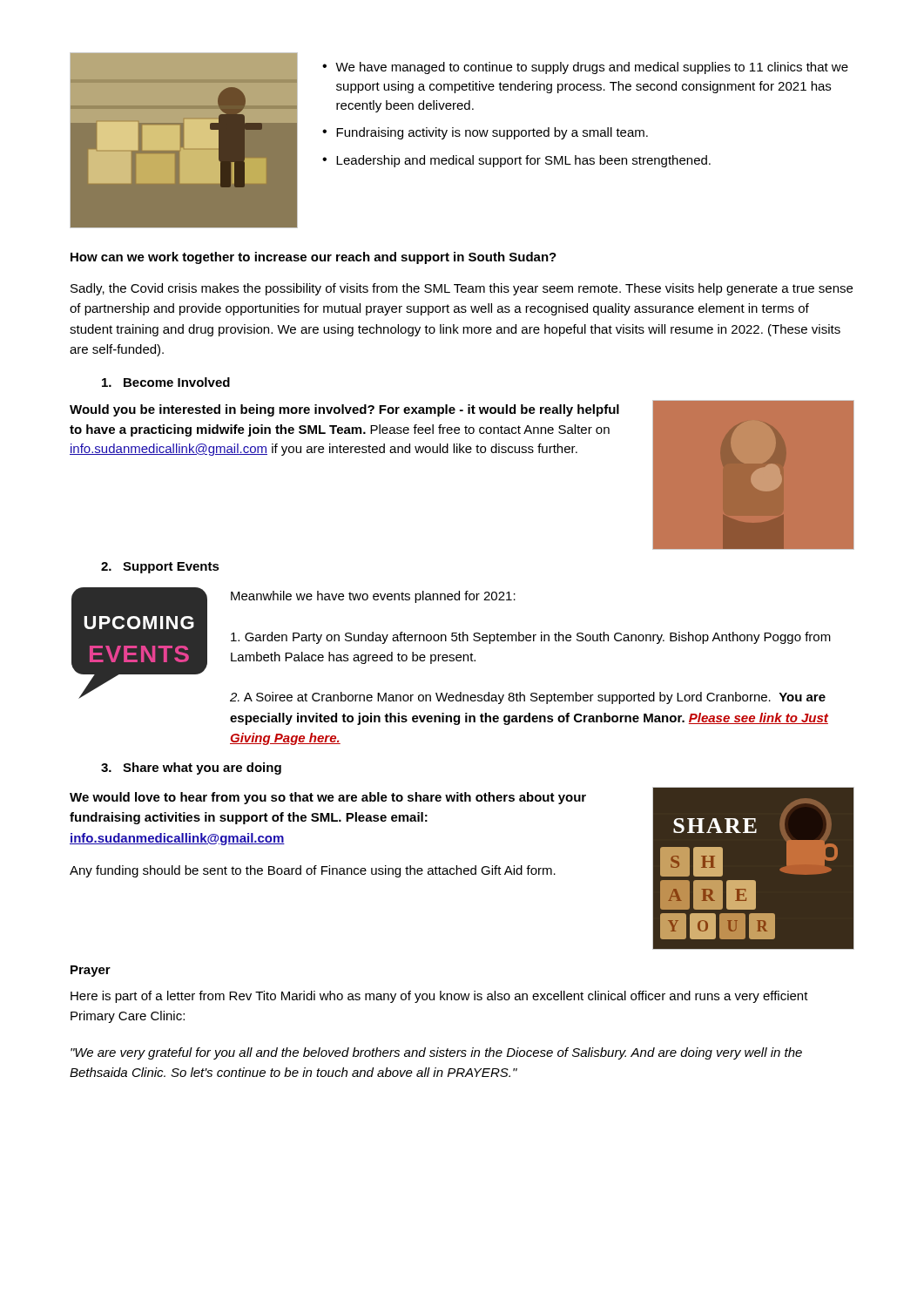Select the passage starting "Sadly, the Covid crisis makes the possibility of"
Viewport: 924px width, 1307px height.
click(x=461, y=318)
